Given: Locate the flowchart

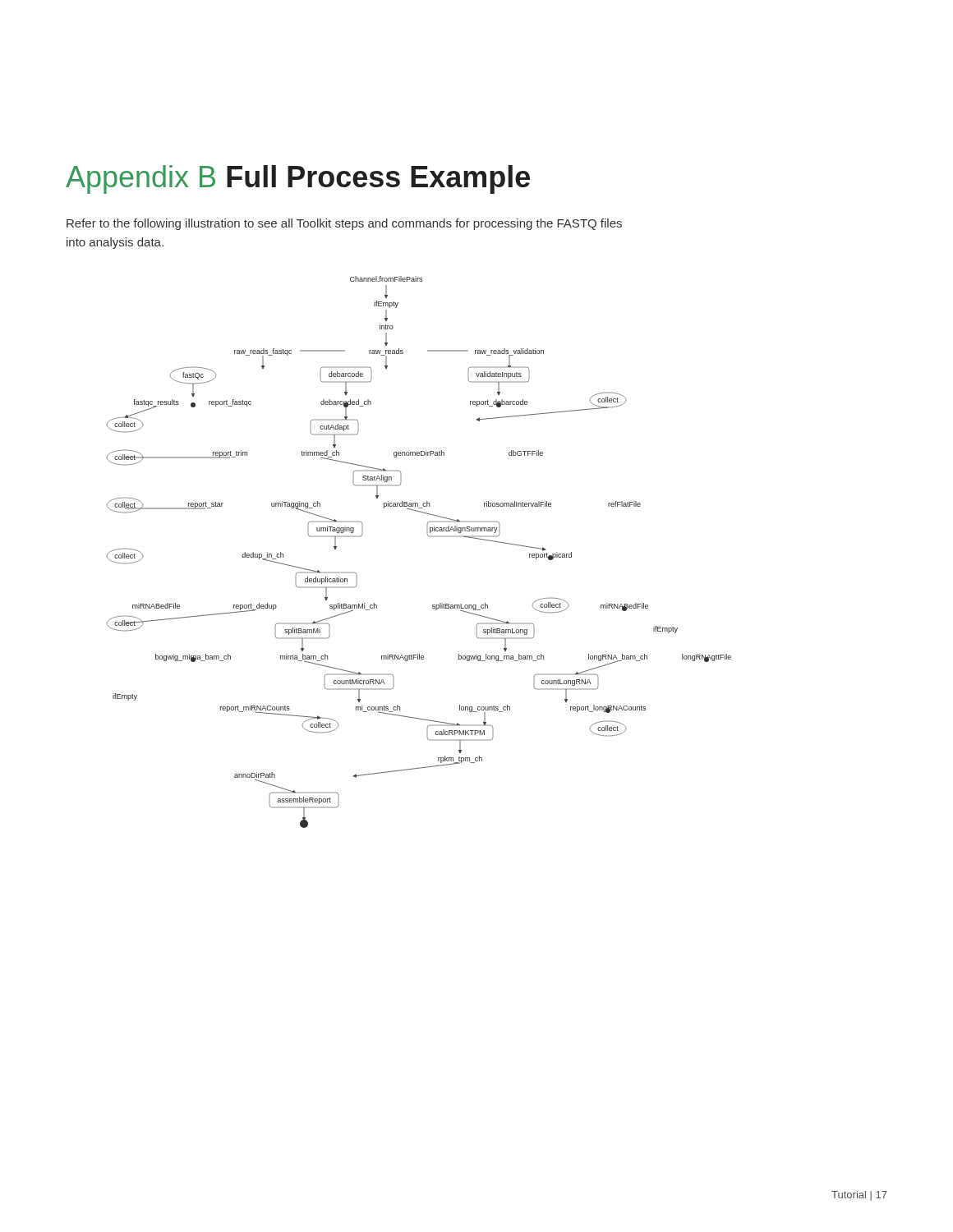Looking at the screenshot, I should [476, 571].
